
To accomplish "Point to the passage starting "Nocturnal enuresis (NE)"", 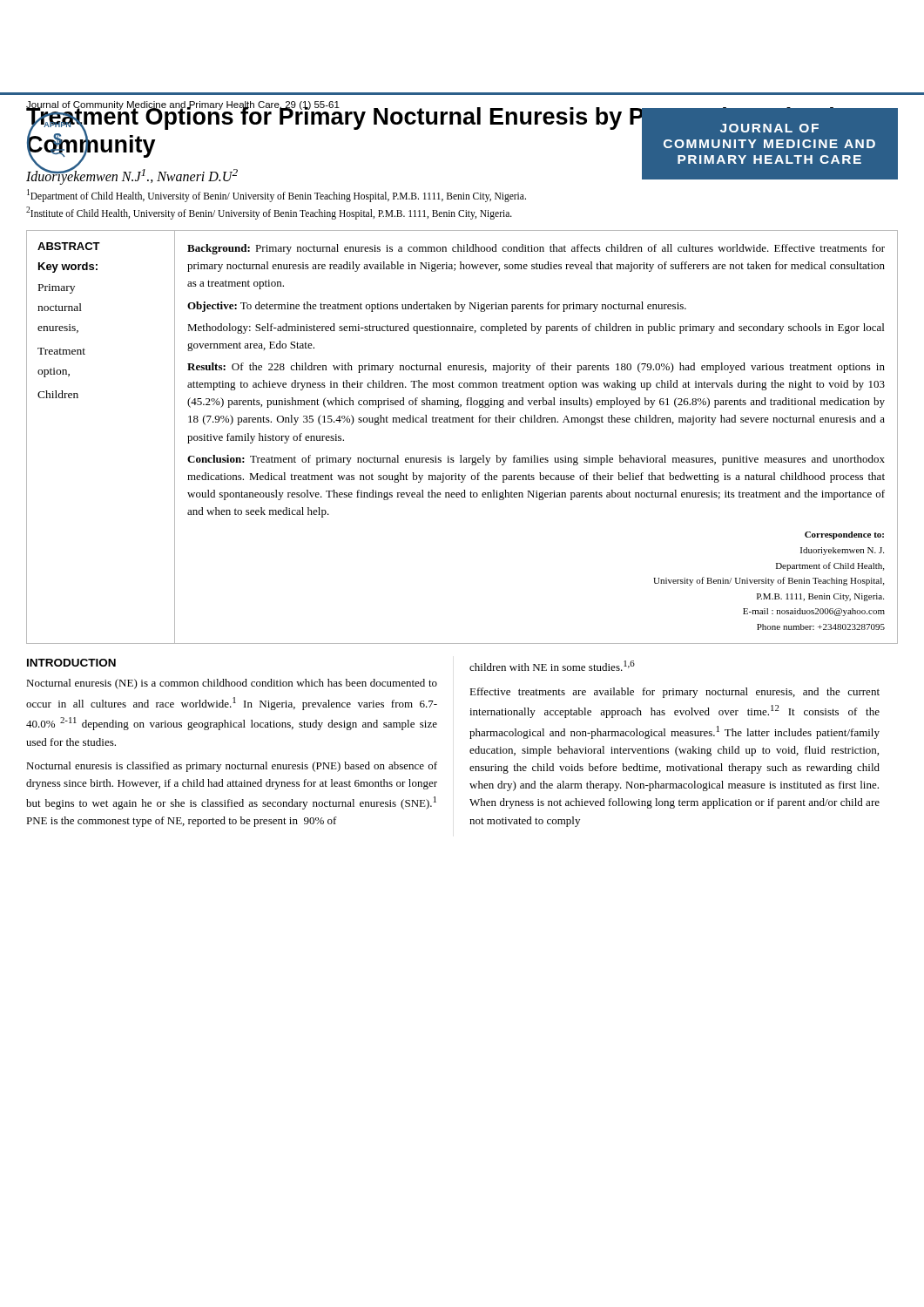I will point(232,712).
